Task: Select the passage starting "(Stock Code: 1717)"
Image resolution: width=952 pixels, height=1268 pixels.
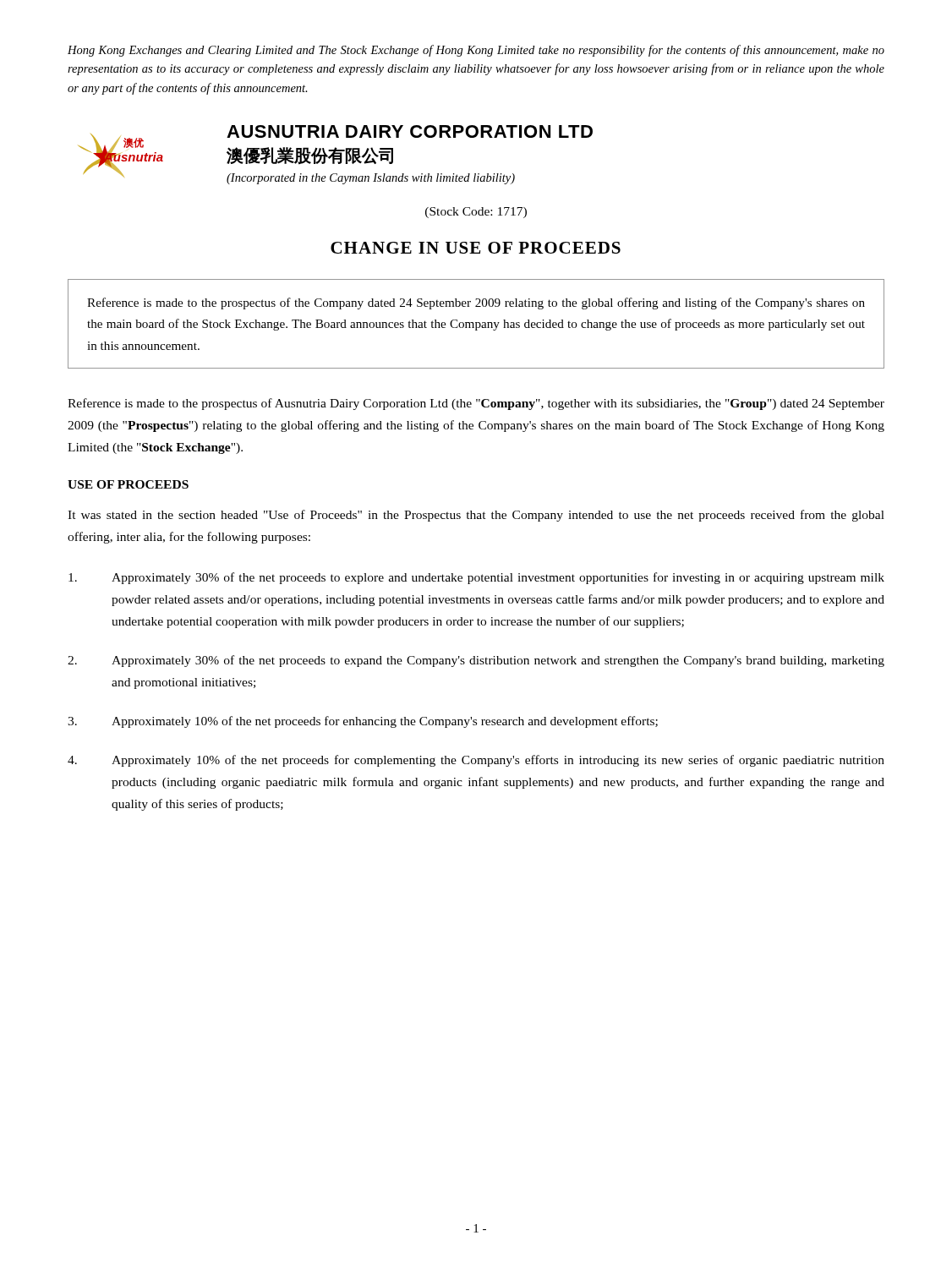Action: [476, 211]
